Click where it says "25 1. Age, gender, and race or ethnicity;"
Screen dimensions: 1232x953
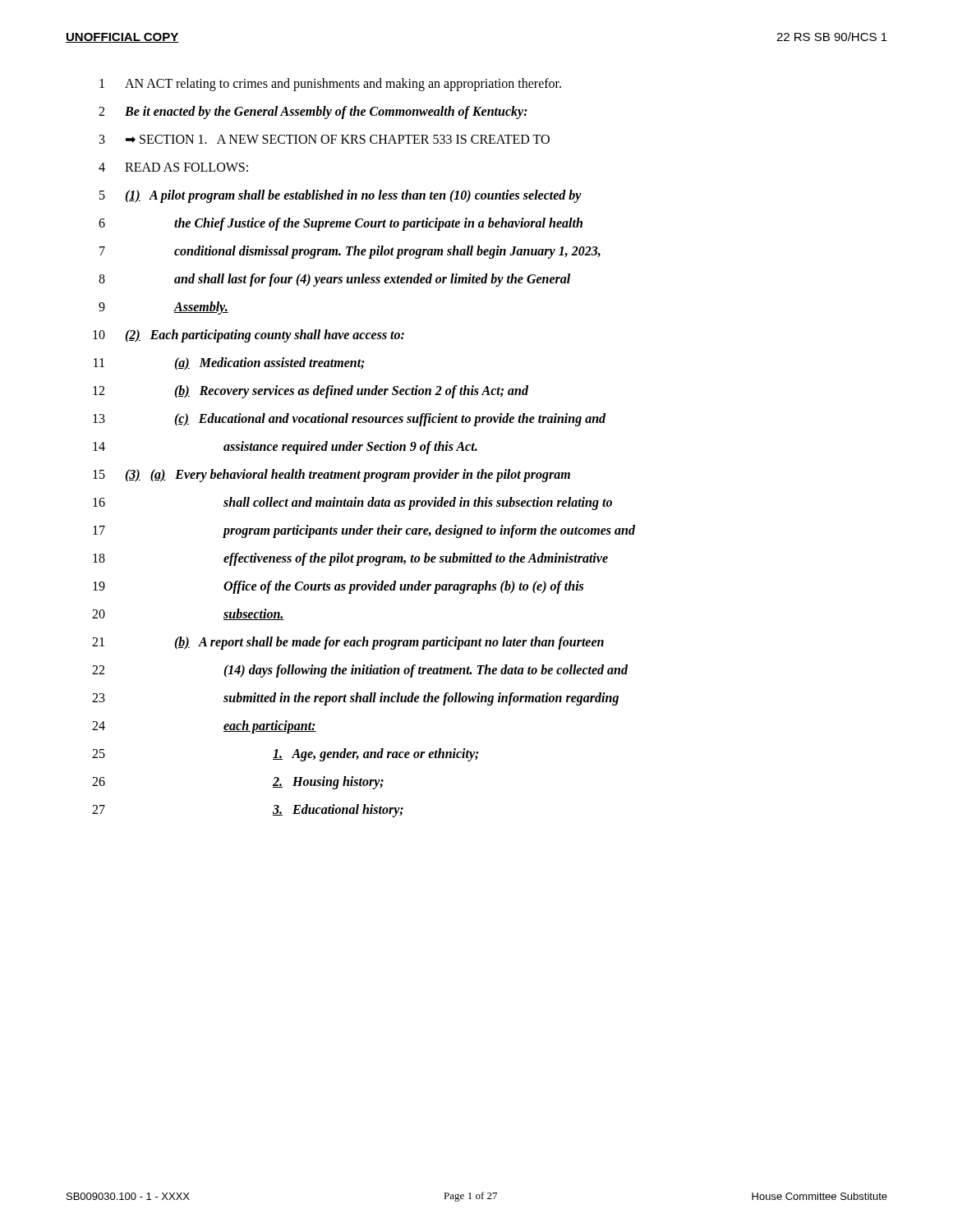tap(476, 754)
